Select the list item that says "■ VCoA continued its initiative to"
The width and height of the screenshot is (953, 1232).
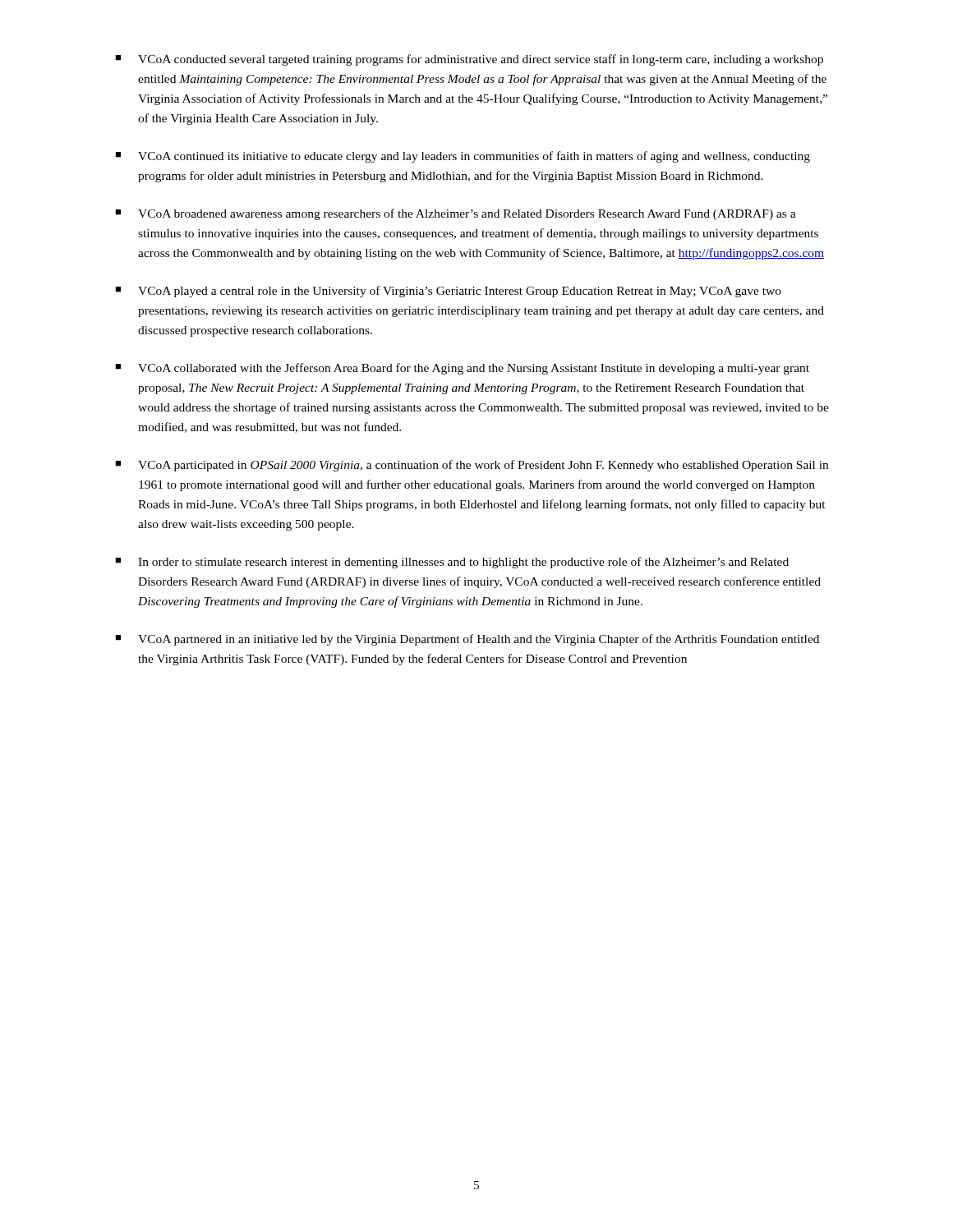pos(476,166)
